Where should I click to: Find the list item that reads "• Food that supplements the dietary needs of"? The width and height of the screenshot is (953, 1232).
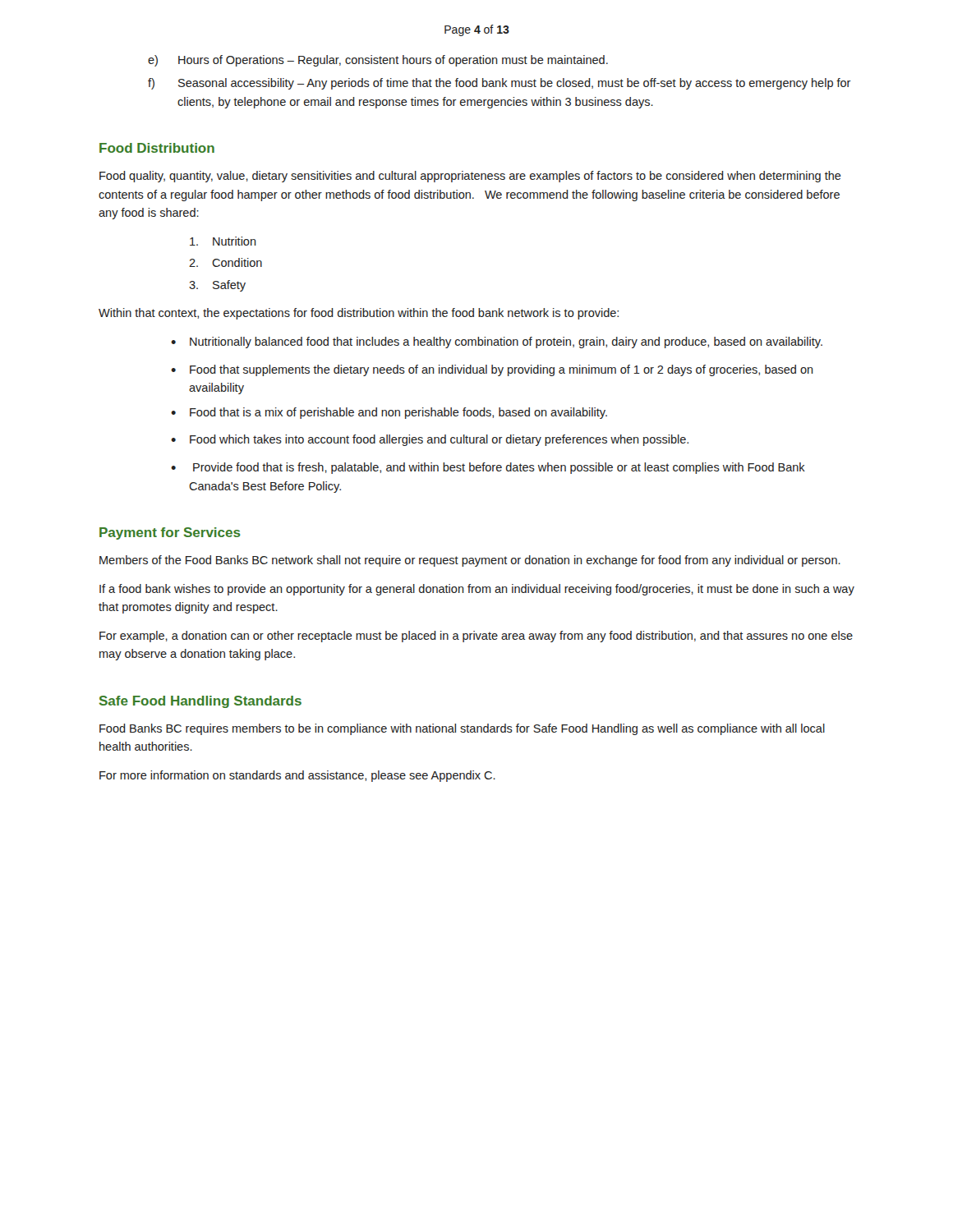[513, 379]
